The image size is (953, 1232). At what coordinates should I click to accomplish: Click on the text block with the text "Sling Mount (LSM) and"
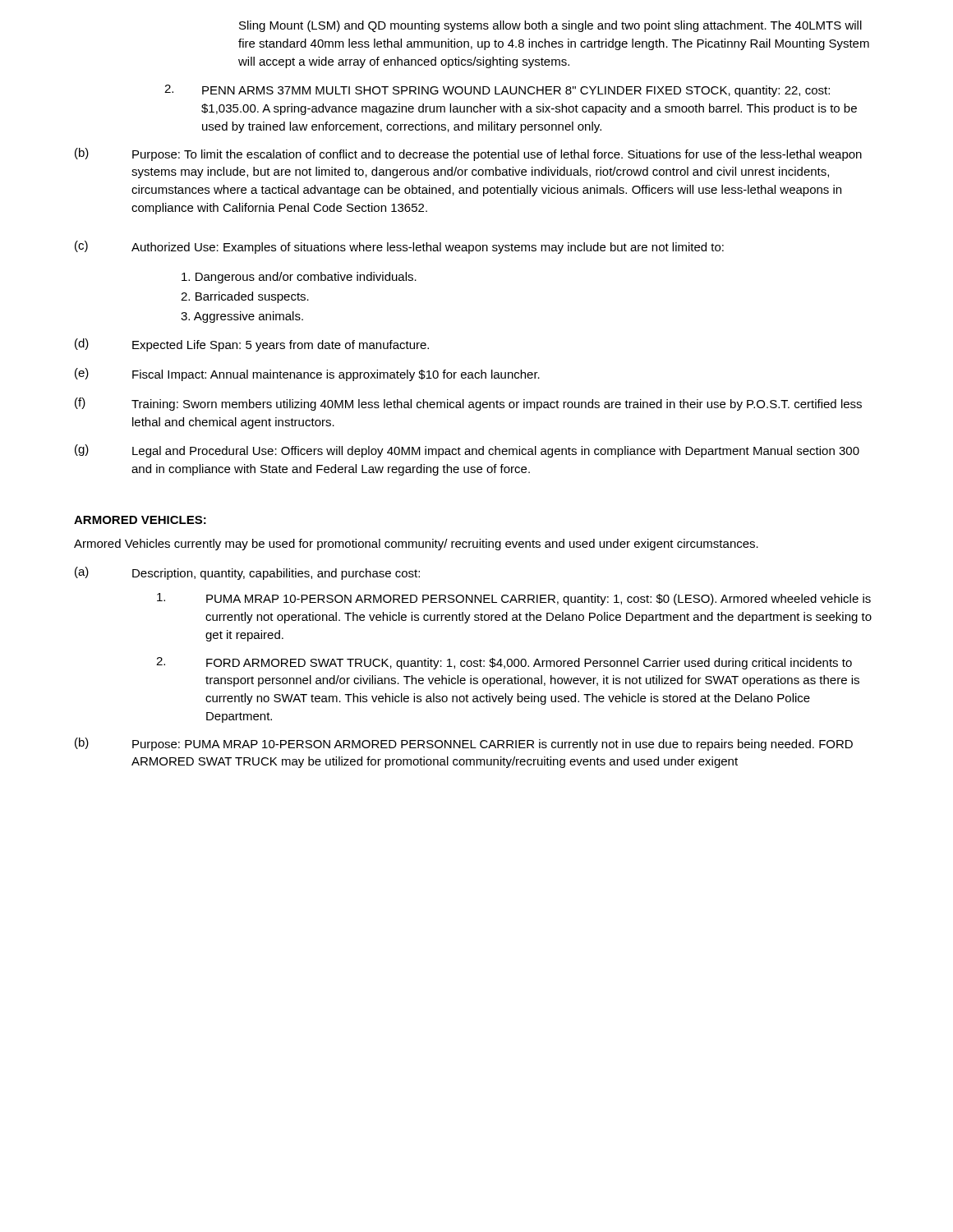click(x=554, y=43)
